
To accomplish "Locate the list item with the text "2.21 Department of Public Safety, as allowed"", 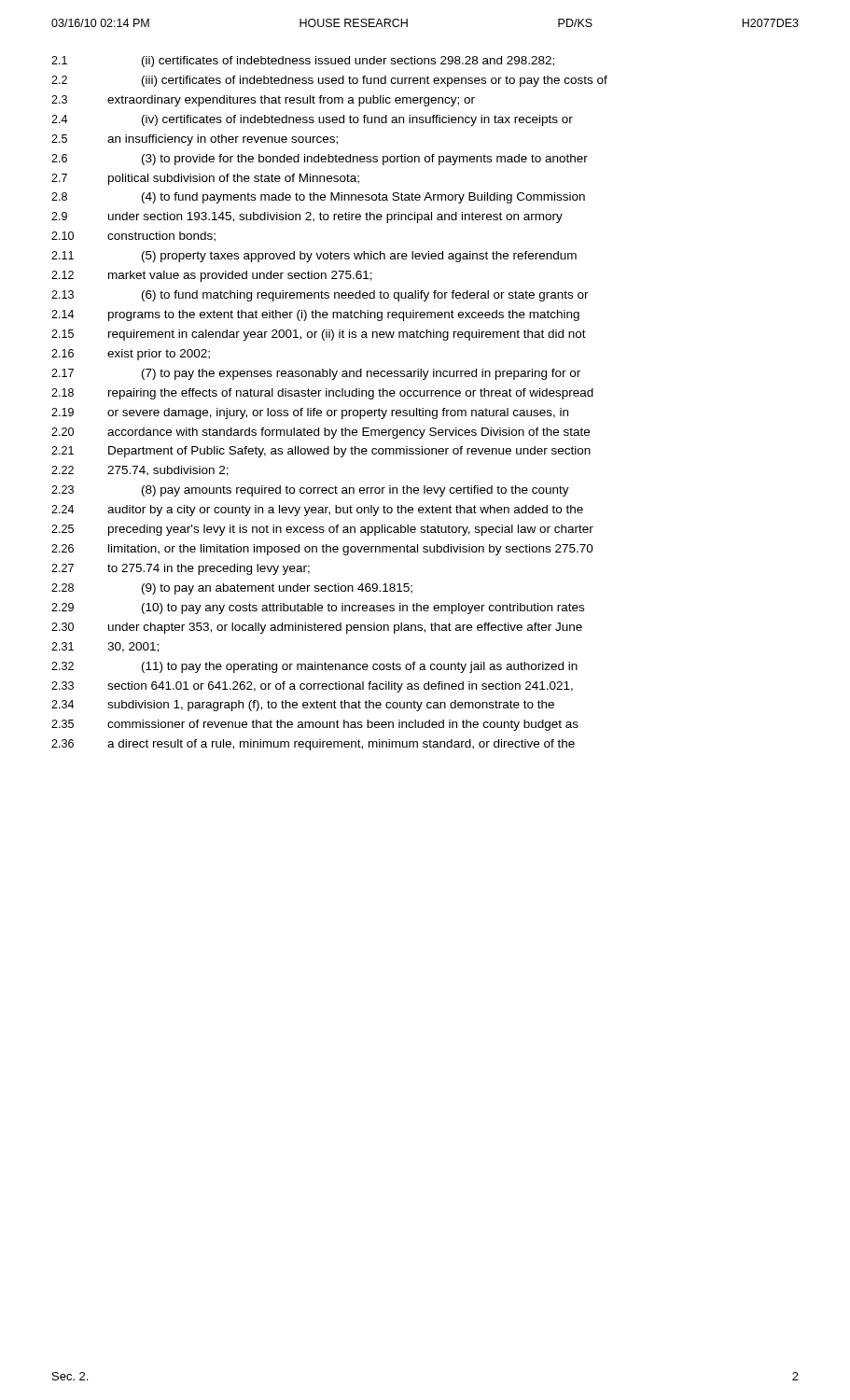I will (x=425, y=452).
